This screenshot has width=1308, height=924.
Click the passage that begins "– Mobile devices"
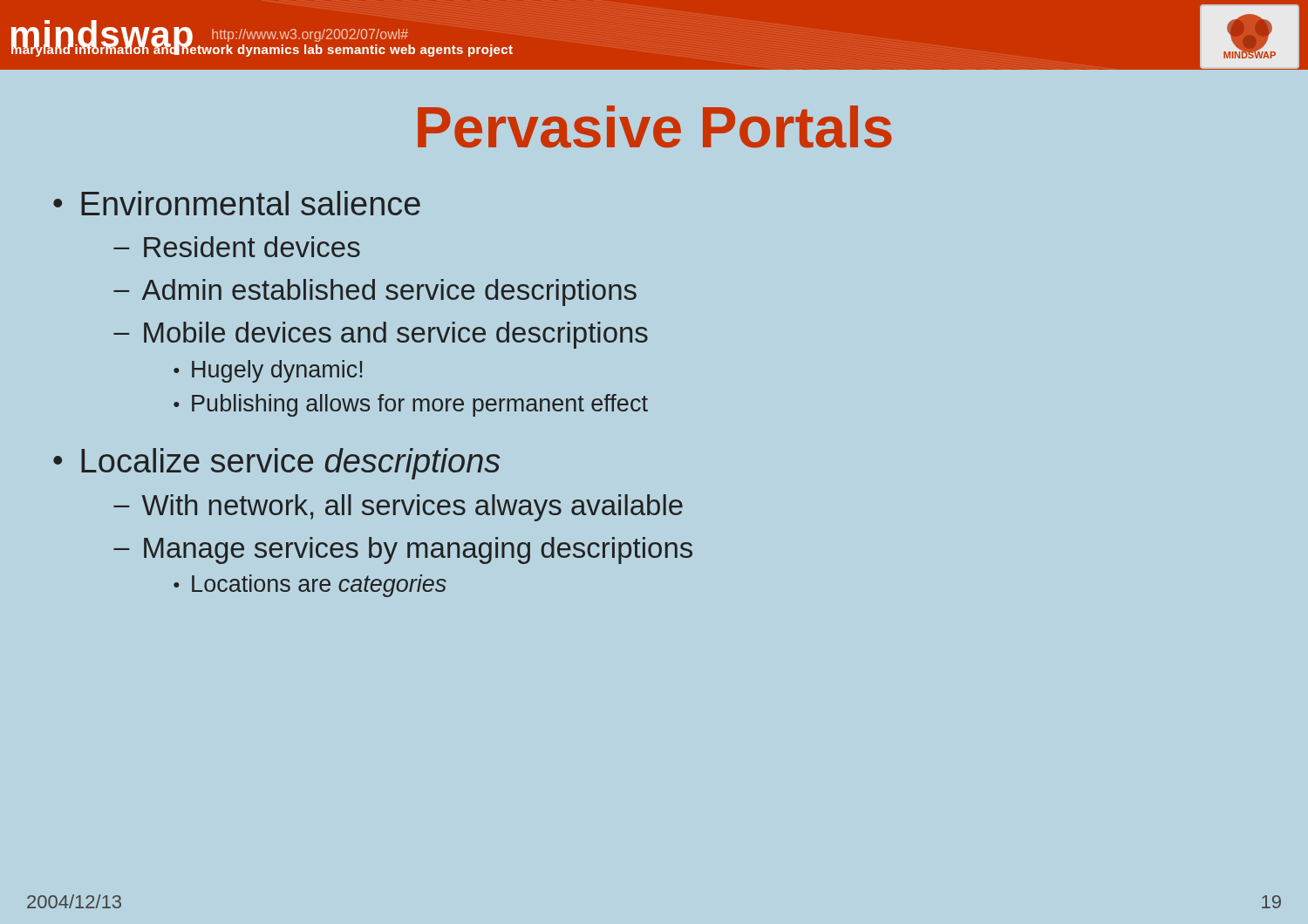pos(381,335)
